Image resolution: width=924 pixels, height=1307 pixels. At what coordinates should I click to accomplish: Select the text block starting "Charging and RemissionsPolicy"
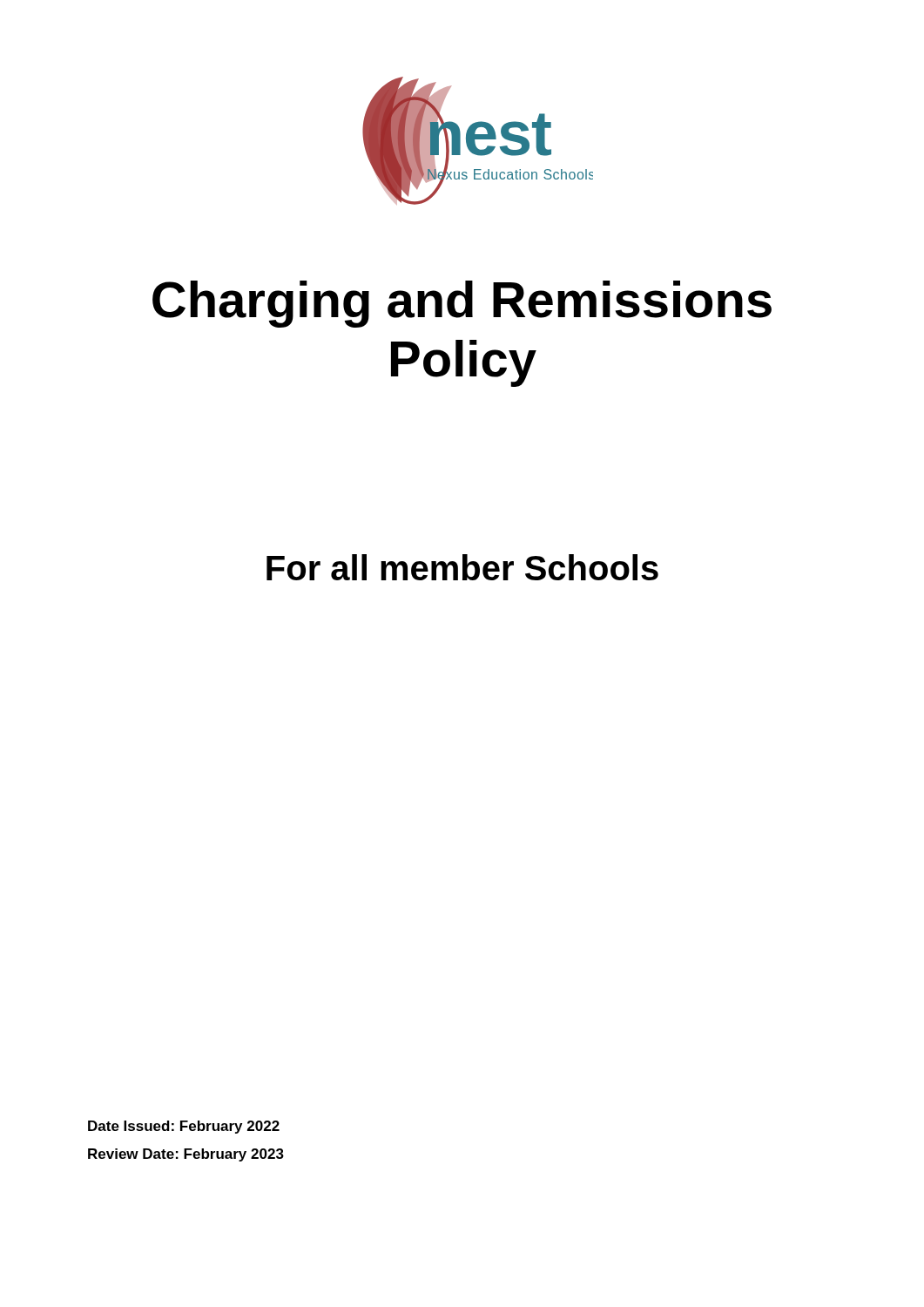(x=462, y=330)
